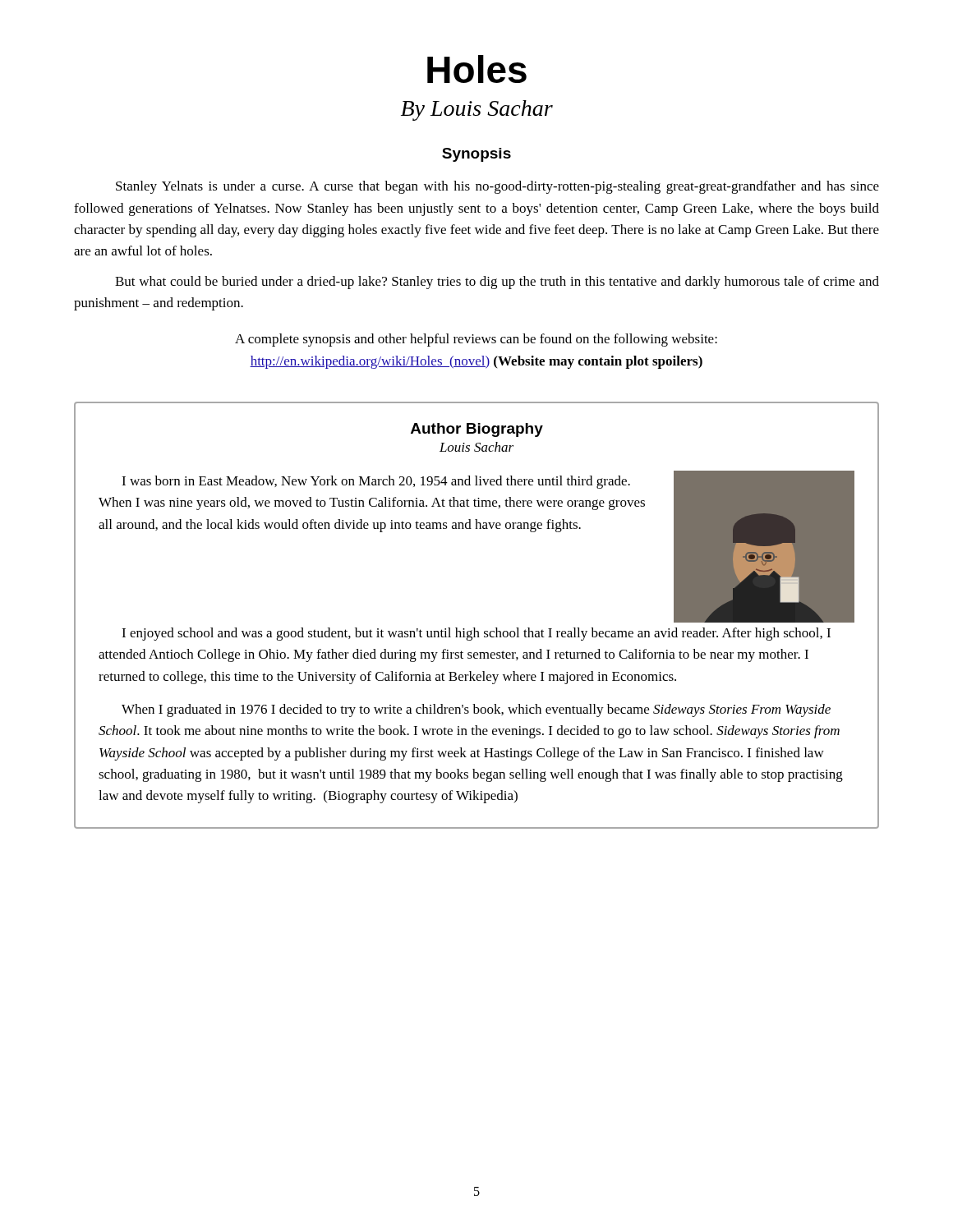The image size is (953, 1232).
Task: Select the block starting "A complete synopsis and other helpful"
Action: (x=476, y=350)
